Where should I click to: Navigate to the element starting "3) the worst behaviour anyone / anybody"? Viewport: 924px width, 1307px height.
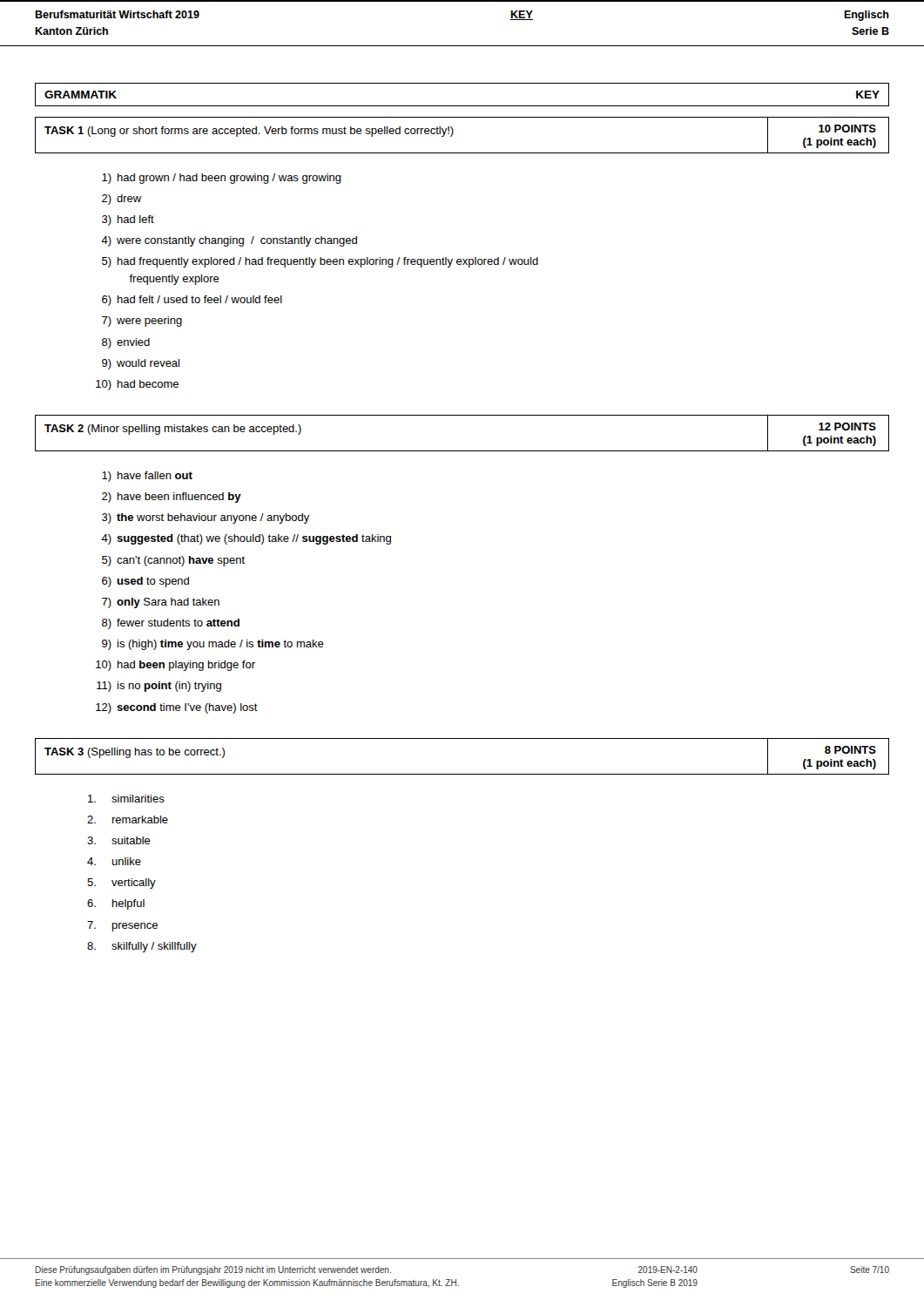(206, 518)
